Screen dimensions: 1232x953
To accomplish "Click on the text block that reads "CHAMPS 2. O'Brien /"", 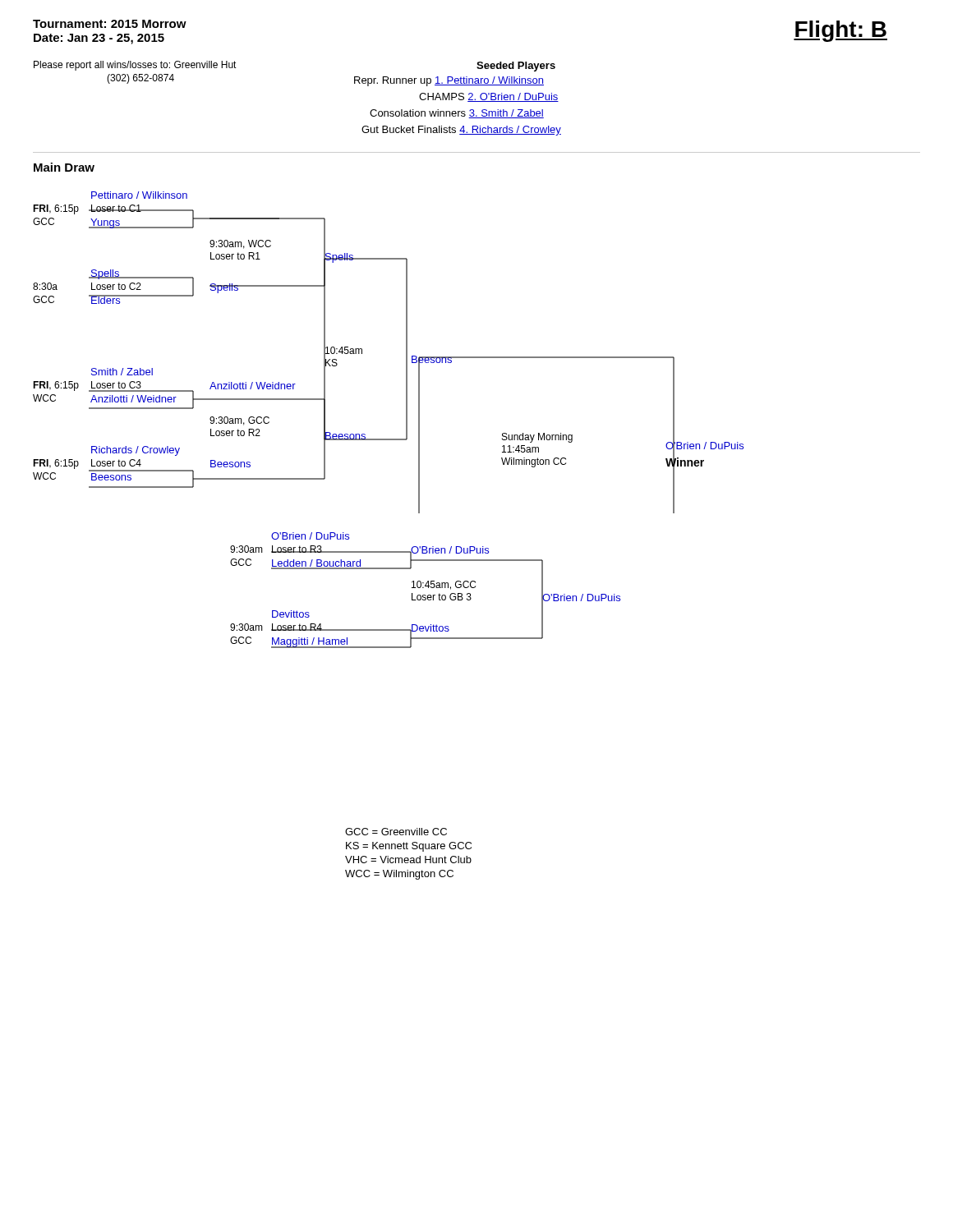I will point(489,96).
